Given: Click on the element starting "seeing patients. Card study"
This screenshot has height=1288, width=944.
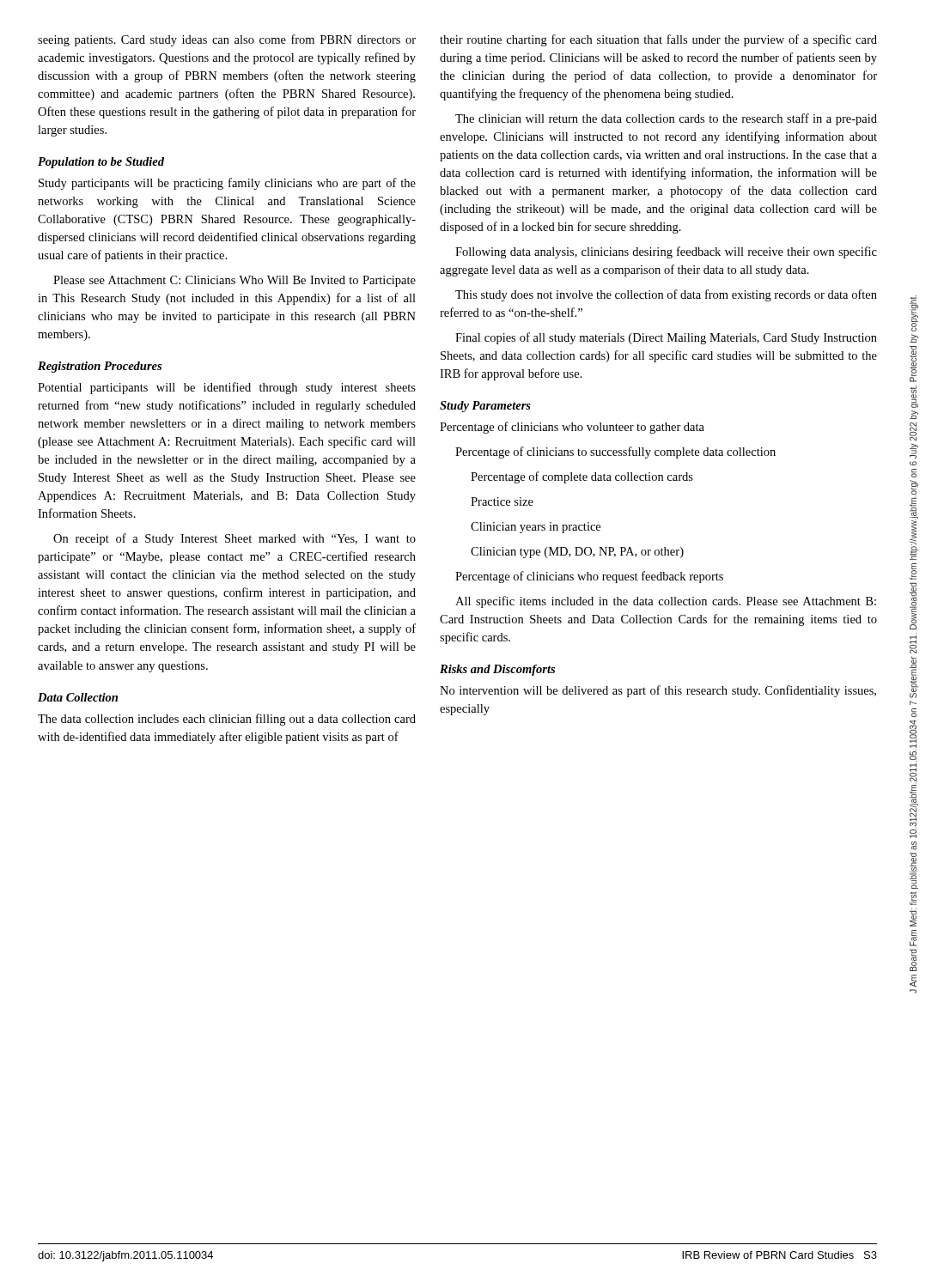Looking at the screenshot, I should pyautogui.click(x=227, y=85).
